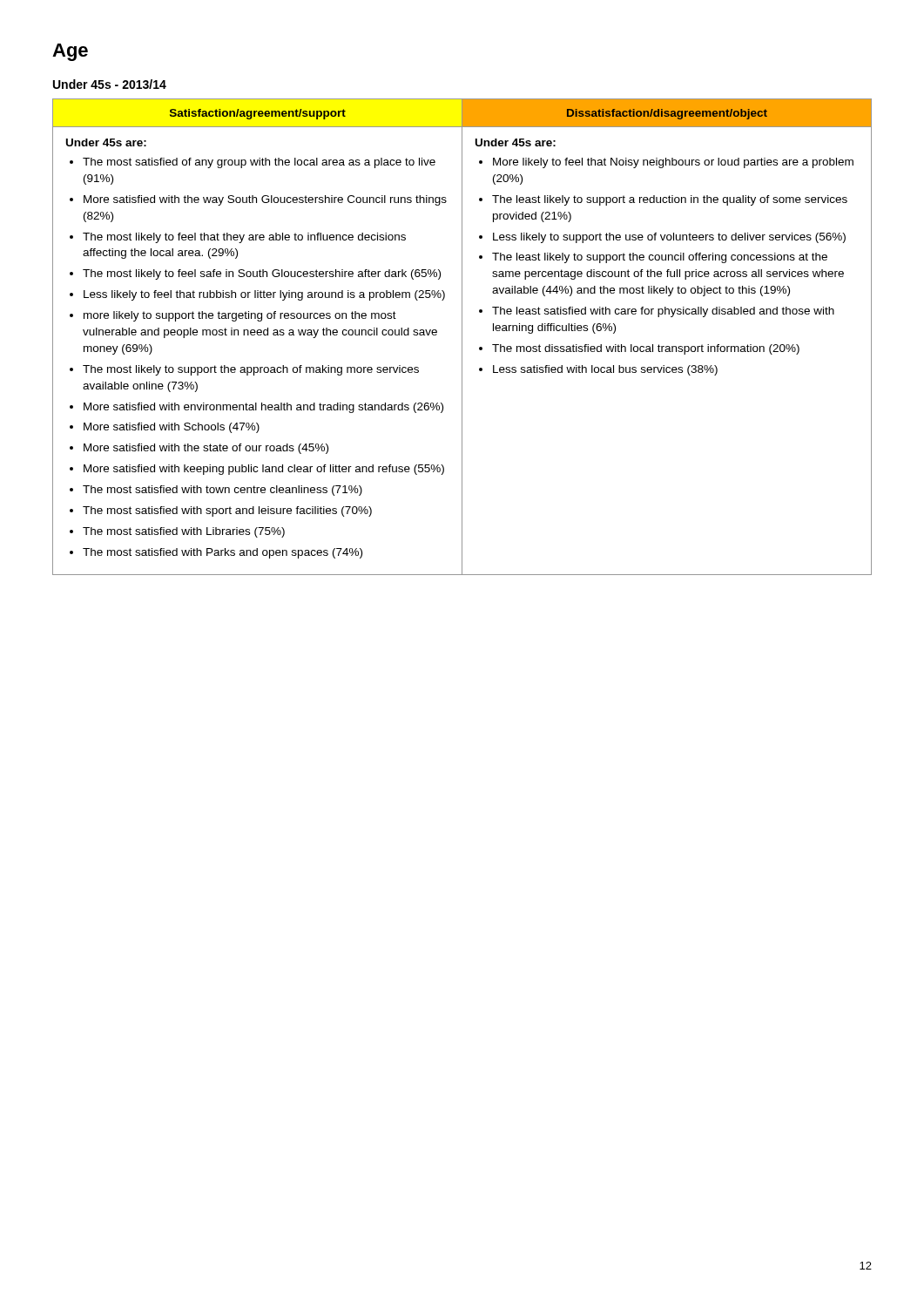Image resolution: width=924 pixels, height=1307 pixels.
Task: Locate the table with the text "Satisfaction/agreement/support"
Action: click(462, 337)
